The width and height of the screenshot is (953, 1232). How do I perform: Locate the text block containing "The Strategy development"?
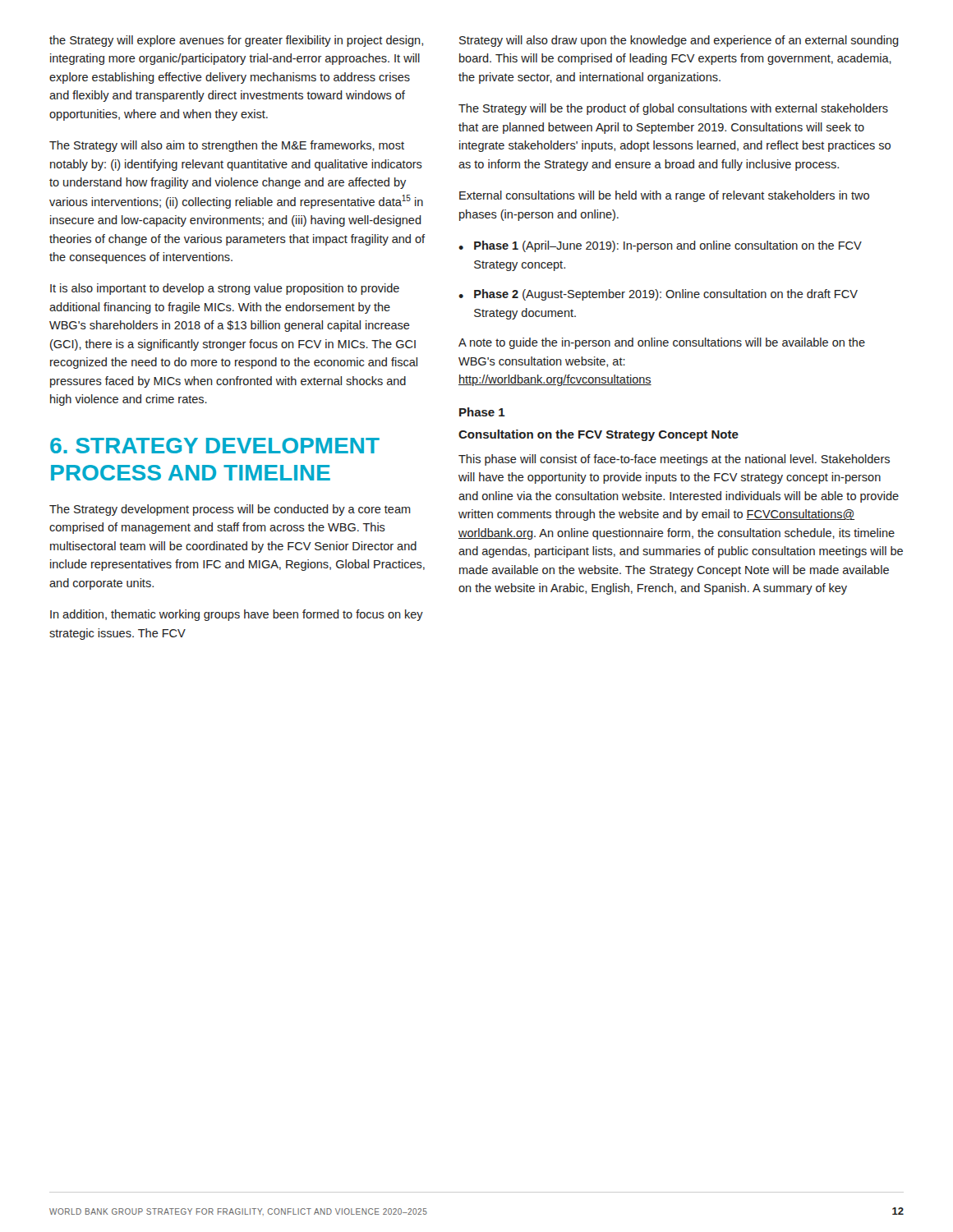point(239,546)
